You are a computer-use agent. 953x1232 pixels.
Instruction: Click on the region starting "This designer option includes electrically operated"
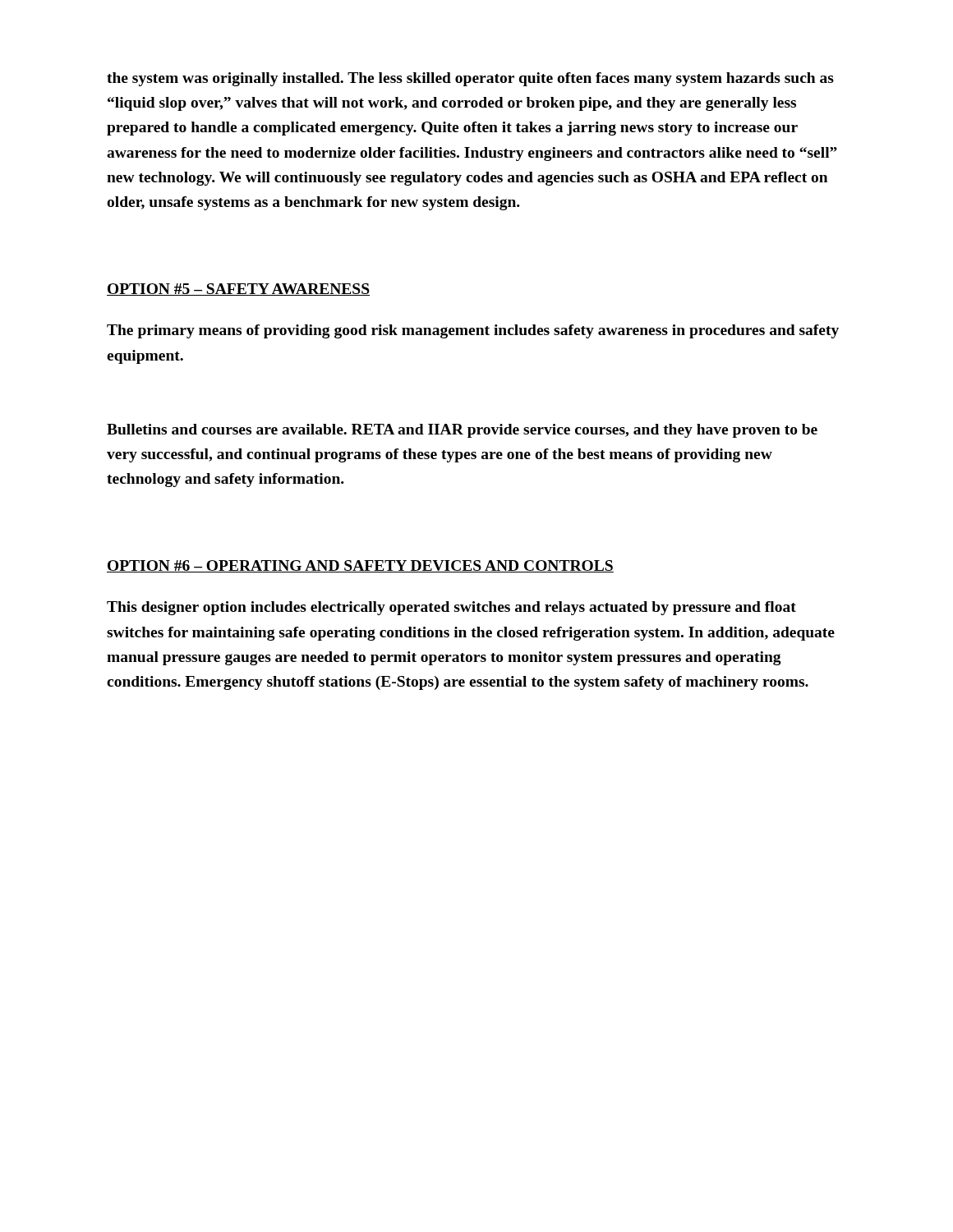click(x=471, y=644)
